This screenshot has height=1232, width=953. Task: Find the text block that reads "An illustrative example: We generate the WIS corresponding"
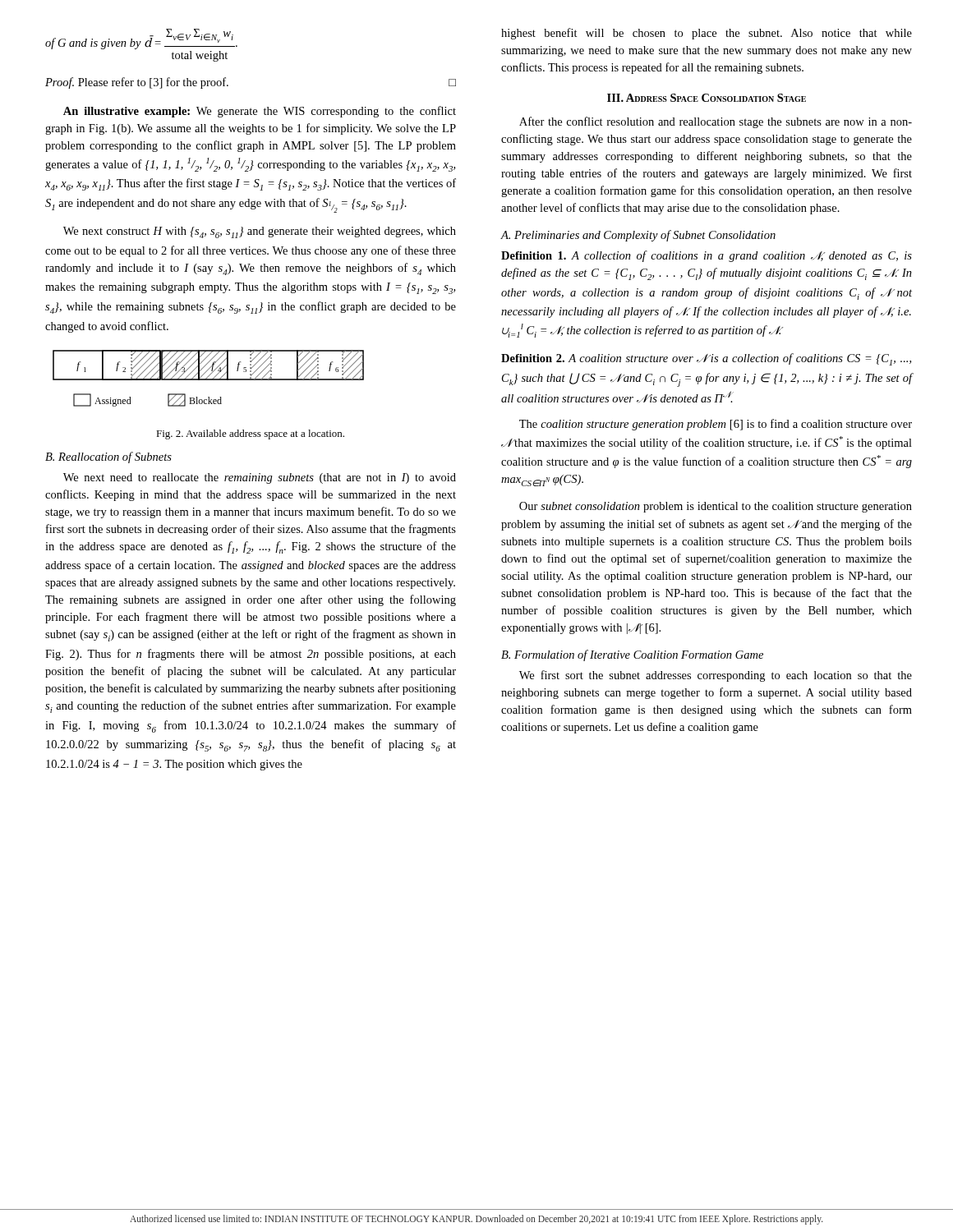point(251,159)
